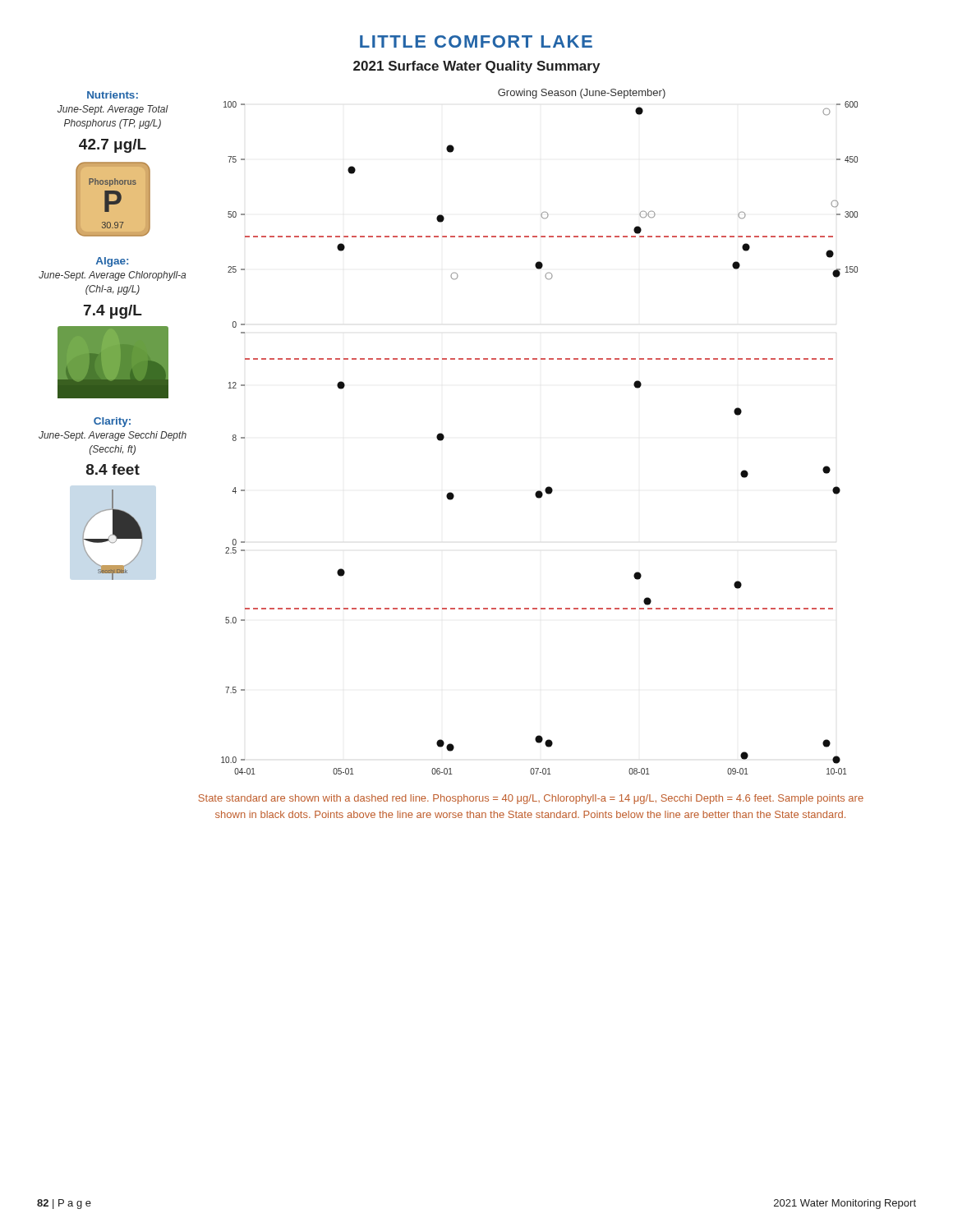Viewport: 953px width, 1232px height.
Task: Point to the text starting "State standard are shown with a dashed"
Action: click(531, 806)
